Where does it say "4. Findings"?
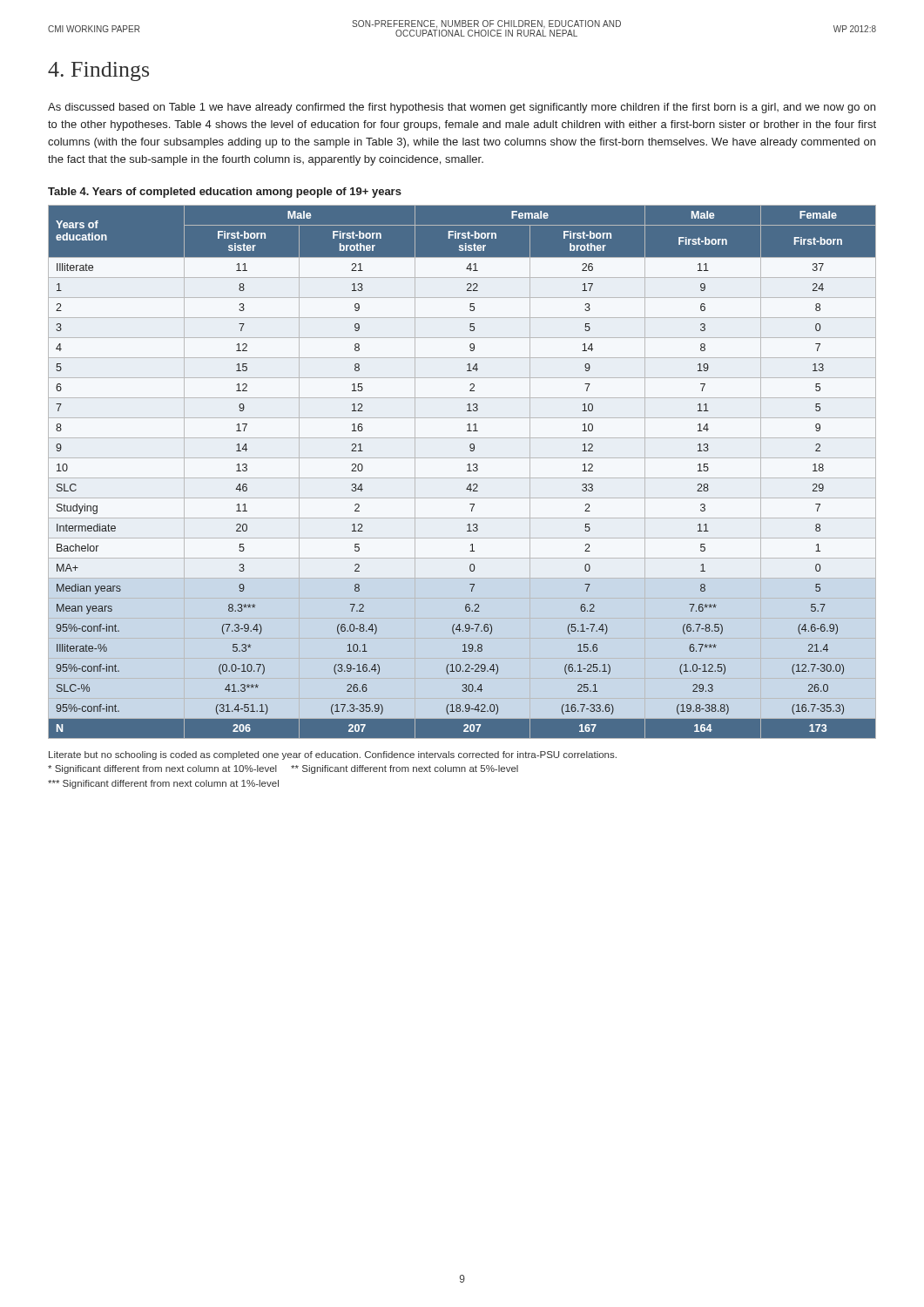The height and width of the screenshot is (1307, 924). click(x=98, y=71)
